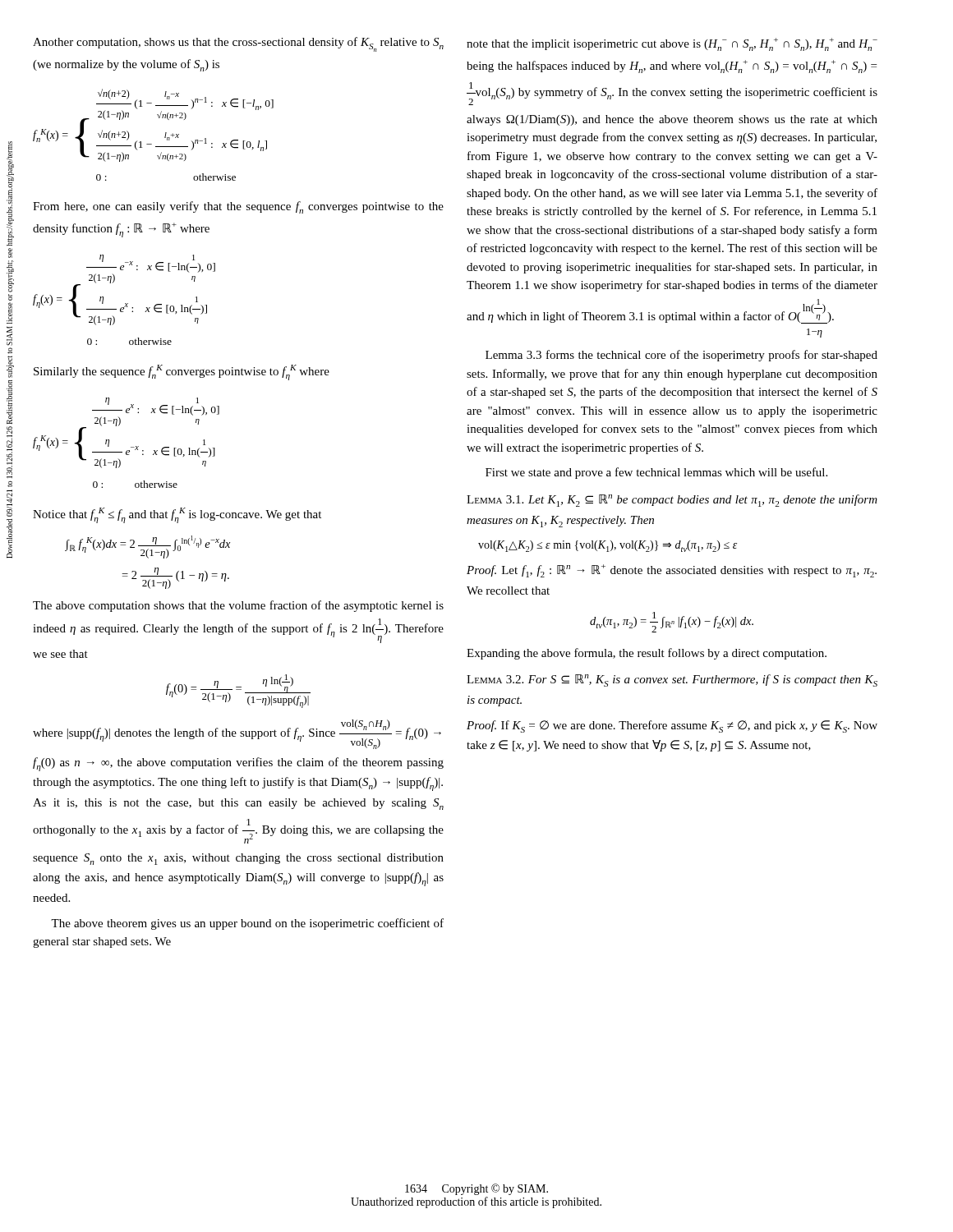Image resolution: width=953 pixels, height=1232 pixels.
Task: Locate the block starting "fηK(x) = {"
Action: coord(126,443)
